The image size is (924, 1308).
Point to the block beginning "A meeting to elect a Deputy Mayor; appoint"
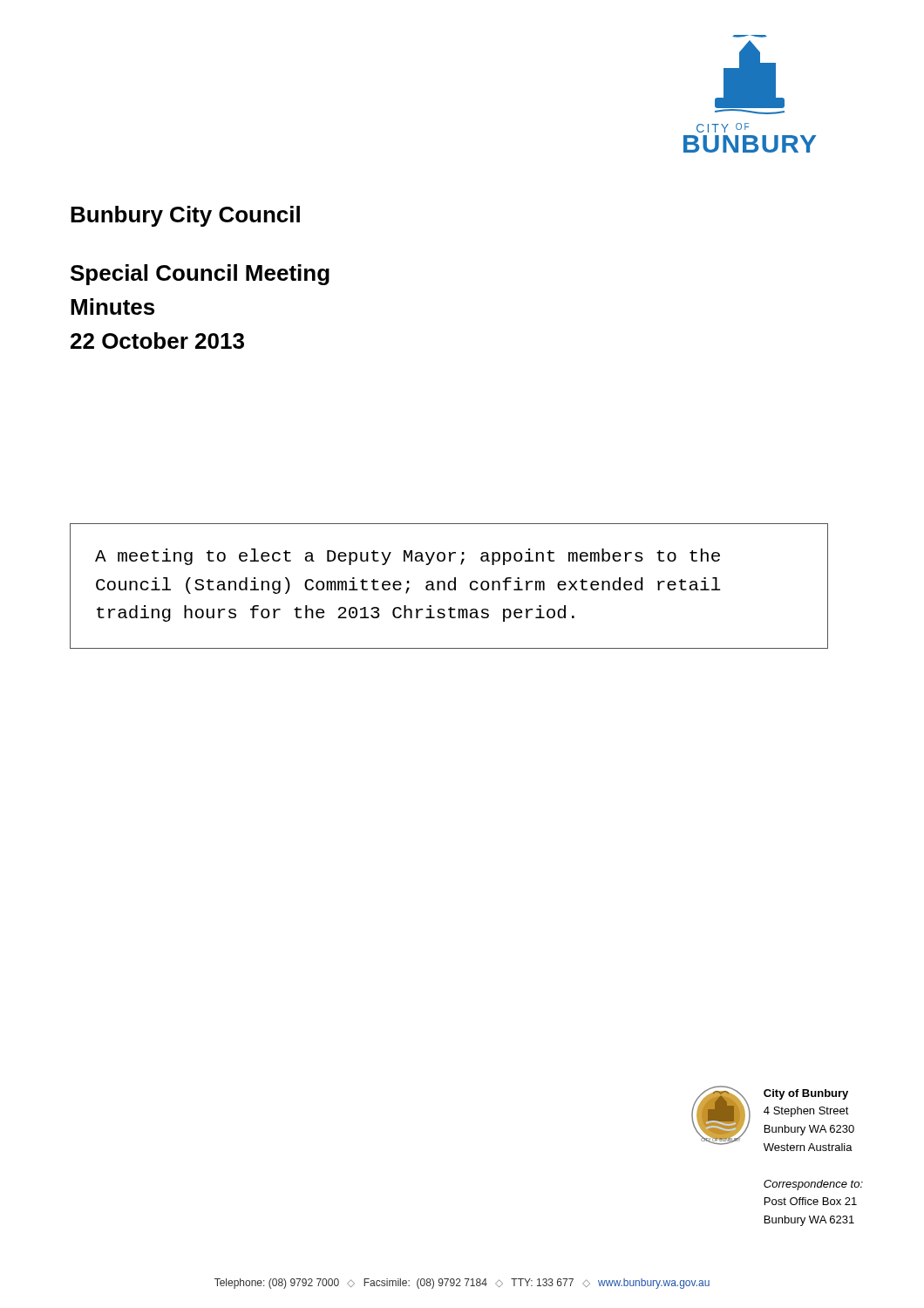[449, 586]
